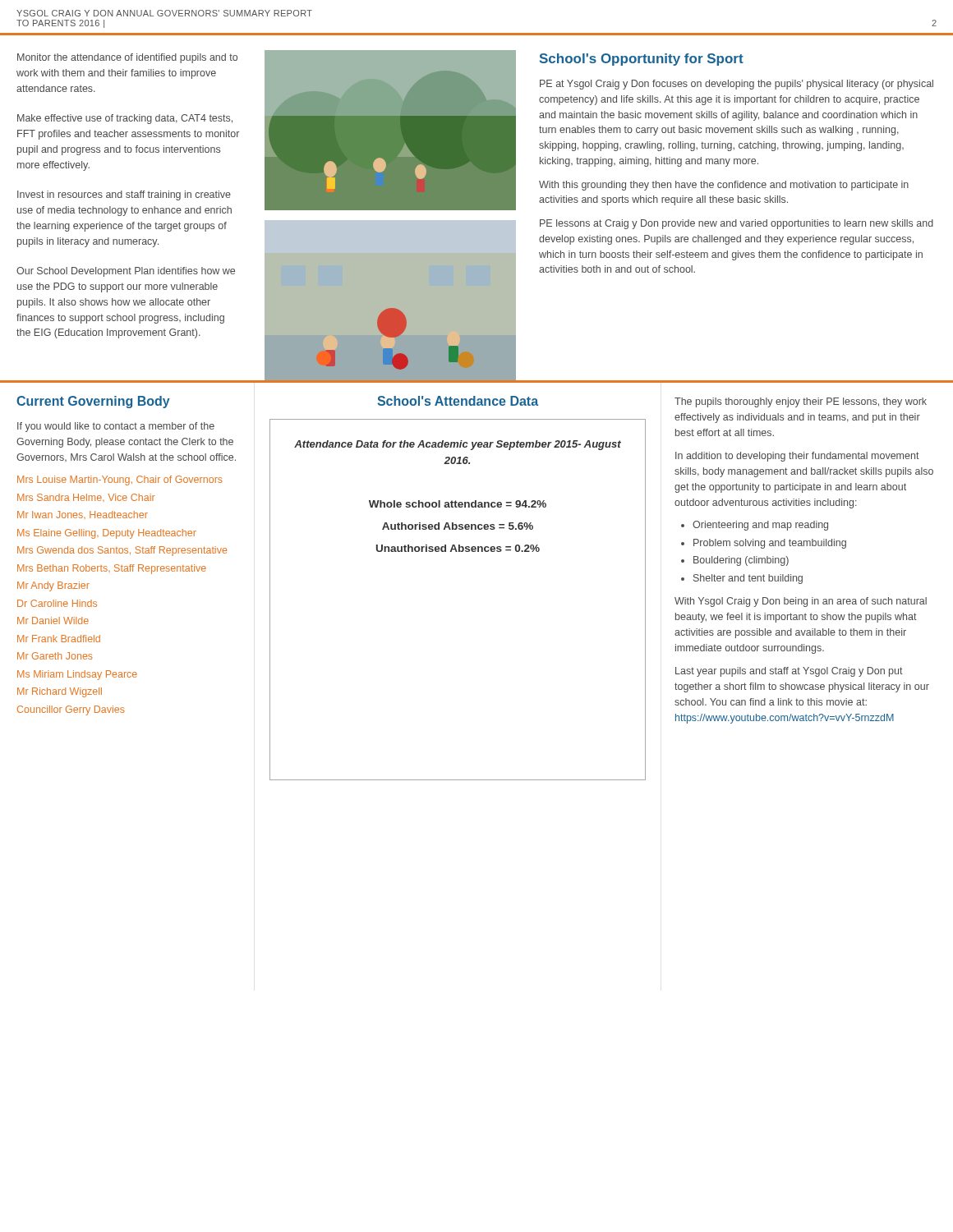Locate the region starting "If you would like to contact a member"

[x=127, y=442]
